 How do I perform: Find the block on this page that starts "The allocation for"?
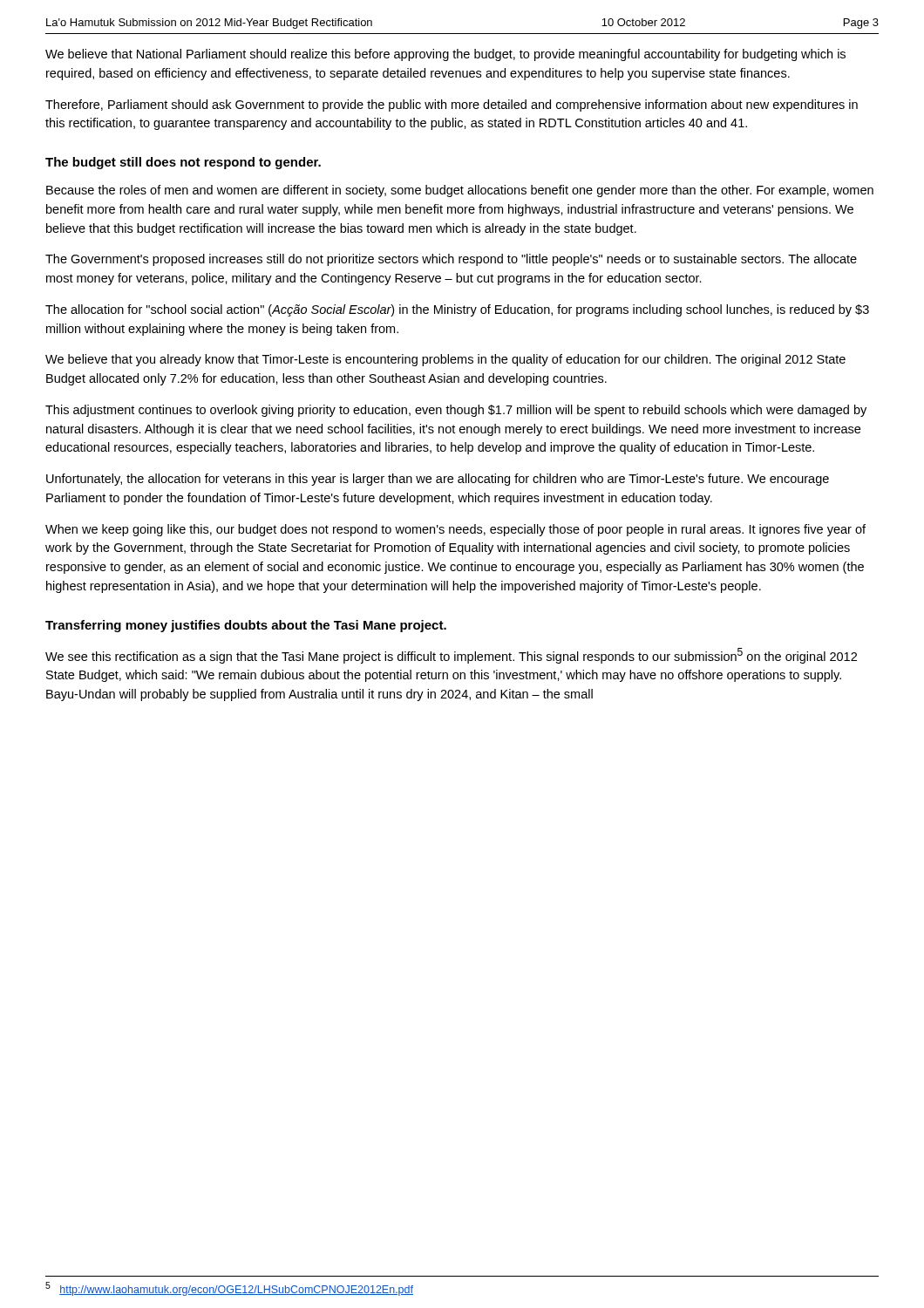pyautogui.click(x=457, y=319)
